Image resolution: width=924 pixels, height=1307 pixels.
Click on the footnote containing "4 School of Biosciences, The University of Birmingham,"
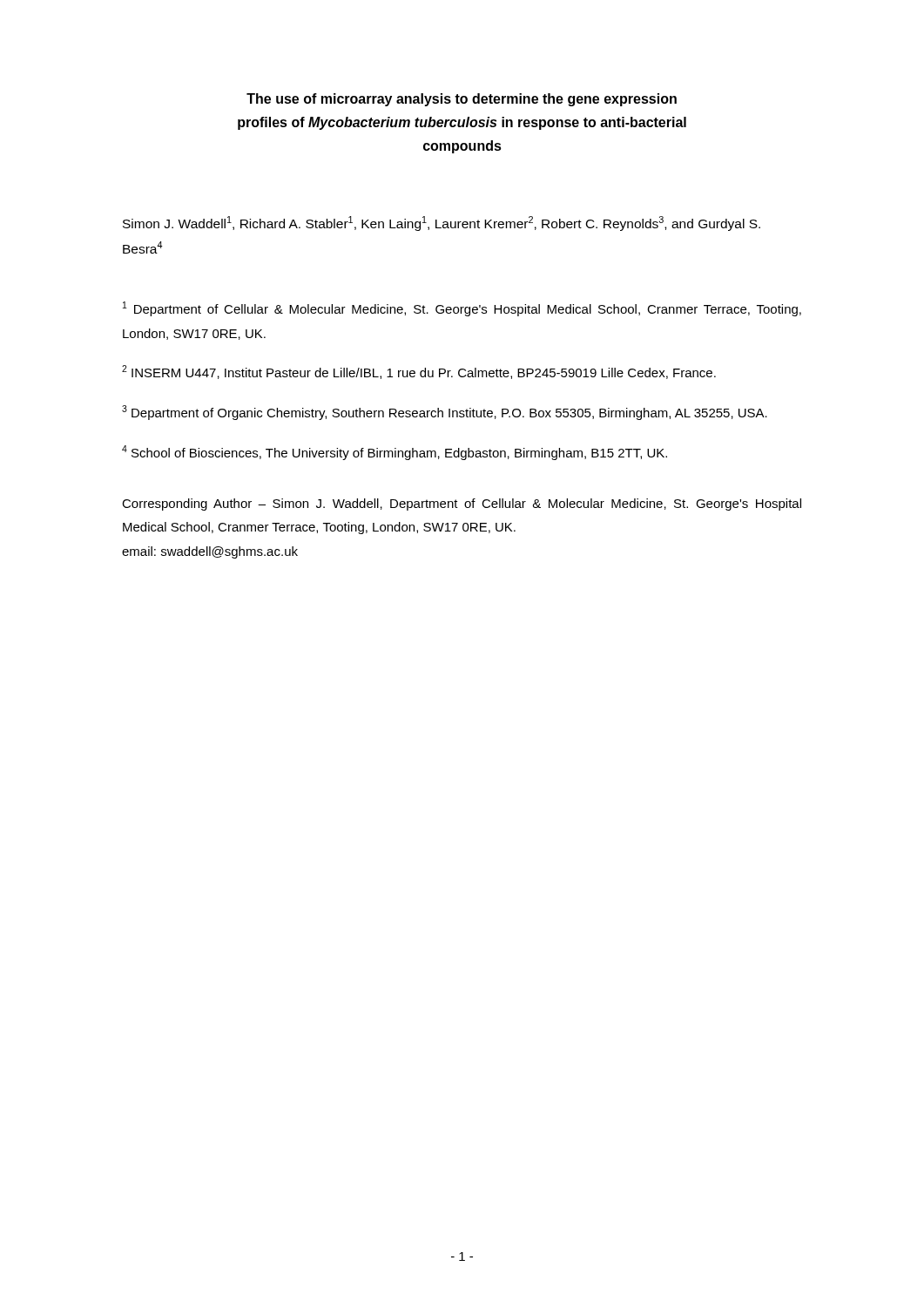point(395,452)
